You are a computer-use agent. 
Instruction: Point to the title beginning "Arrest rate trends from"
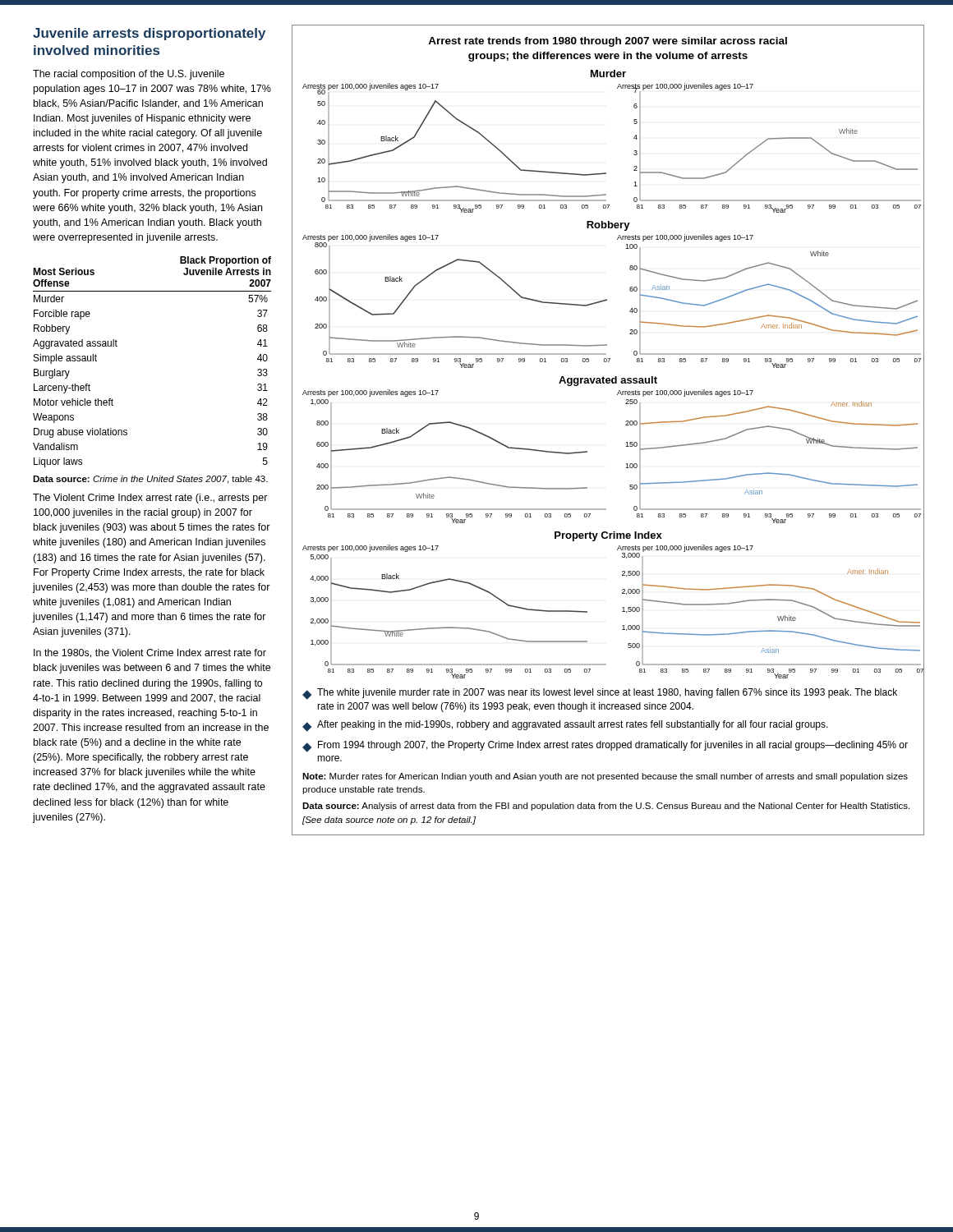point(608,48)
